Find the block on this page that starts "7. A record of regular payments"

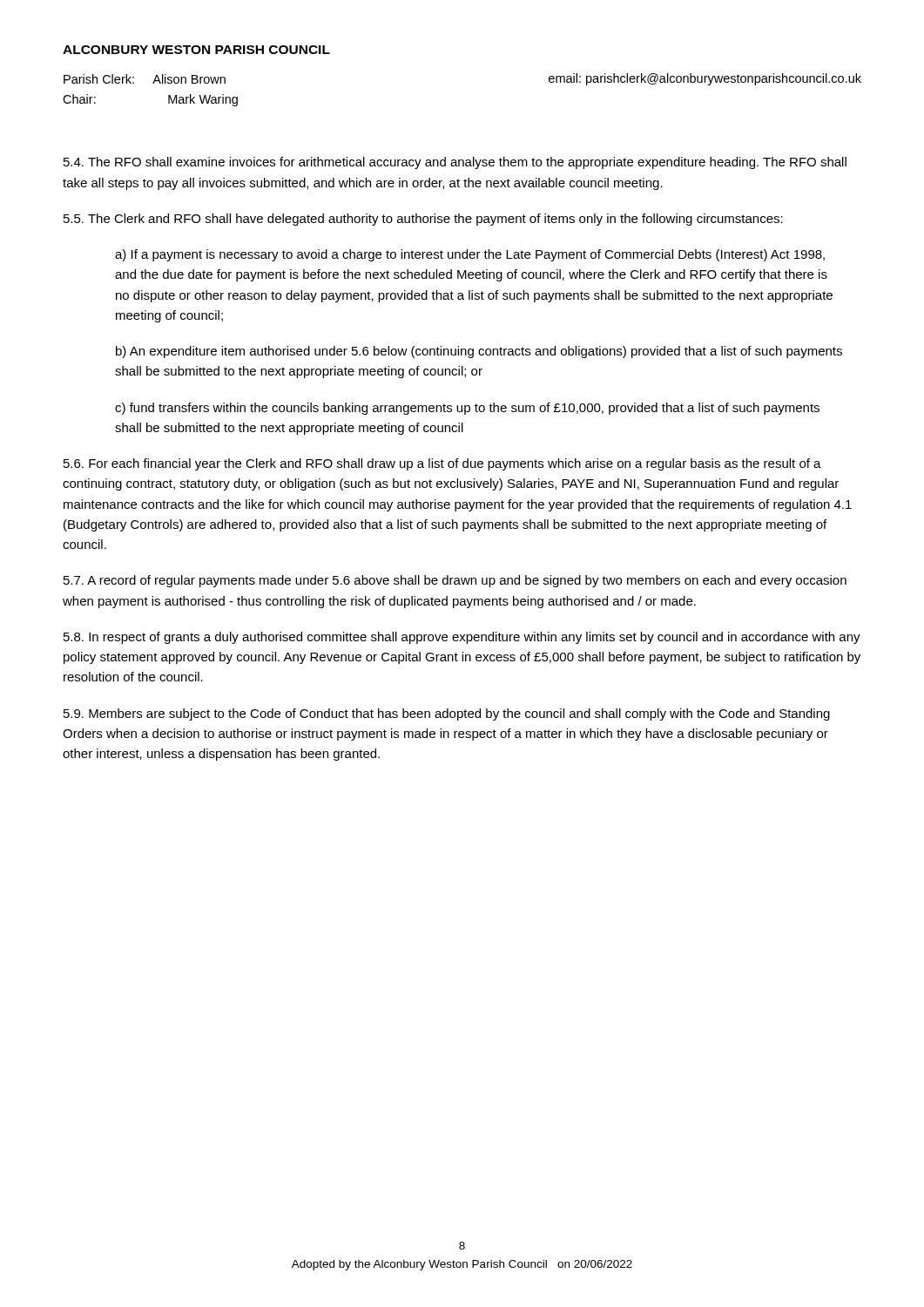pyautogui.click(x=455, y=590)
